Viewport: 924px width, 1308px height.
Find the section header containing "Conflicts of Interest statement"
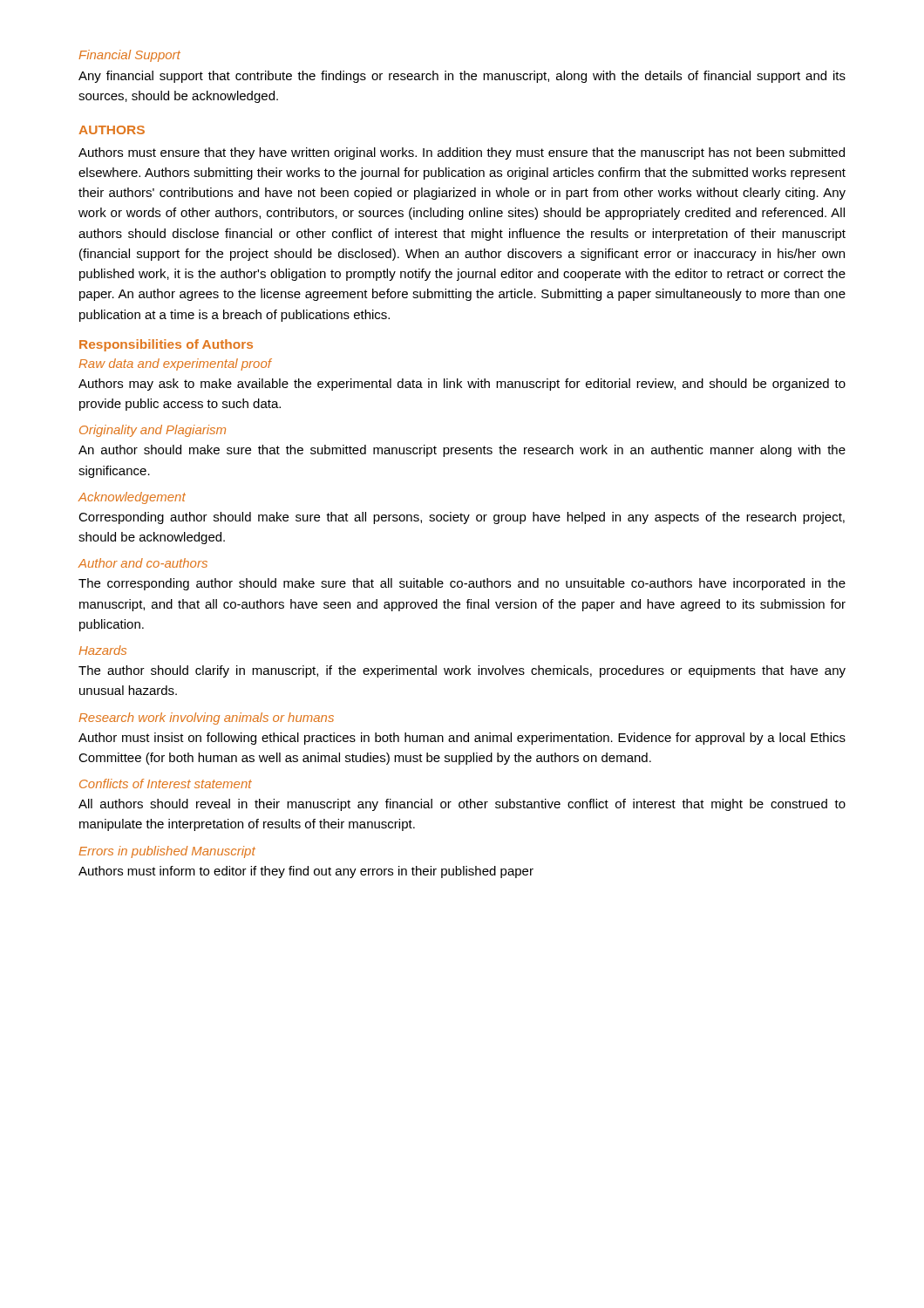coord(165,783)
